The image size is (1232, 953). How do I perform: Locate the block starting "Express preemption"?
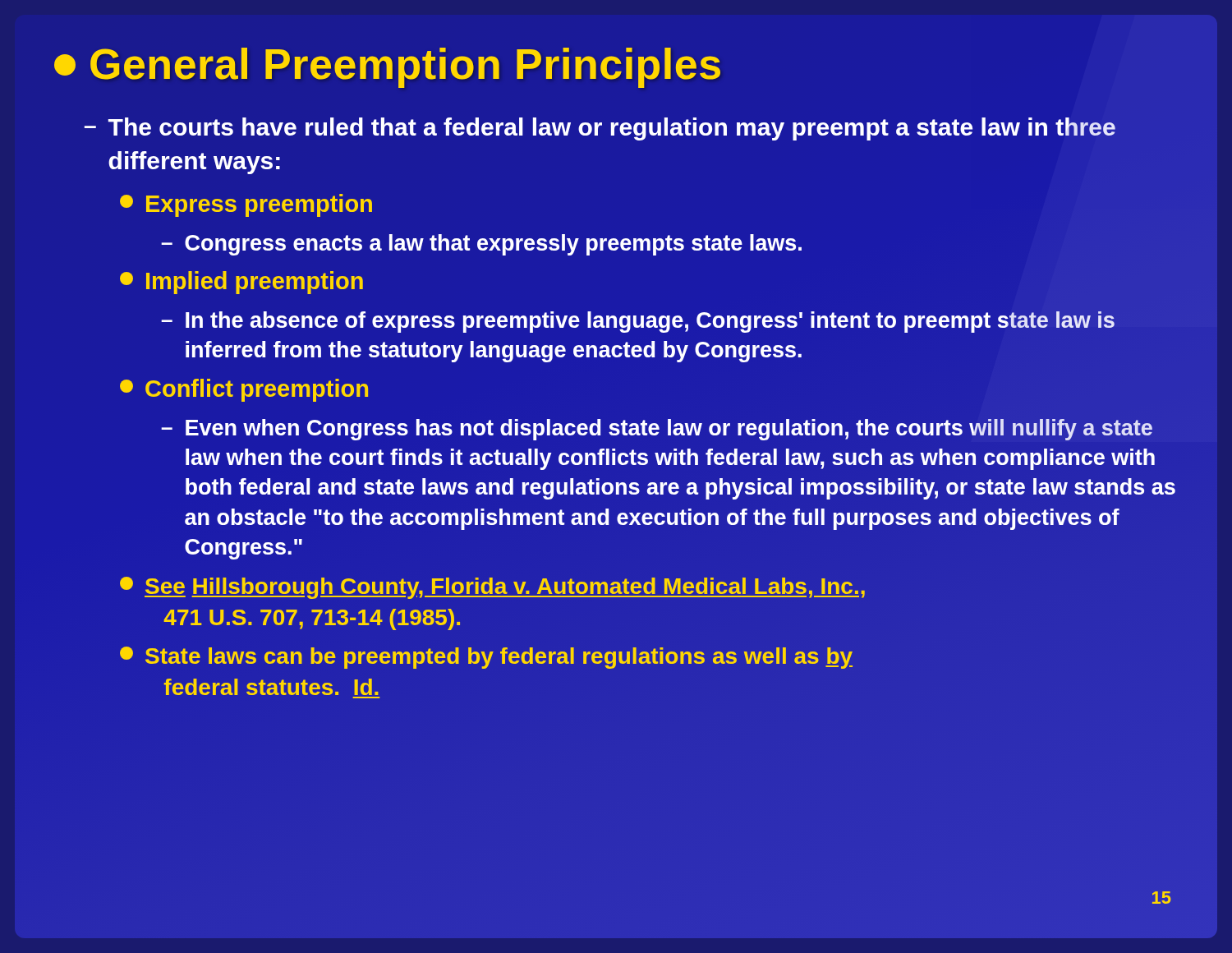[x=247, y=205]
